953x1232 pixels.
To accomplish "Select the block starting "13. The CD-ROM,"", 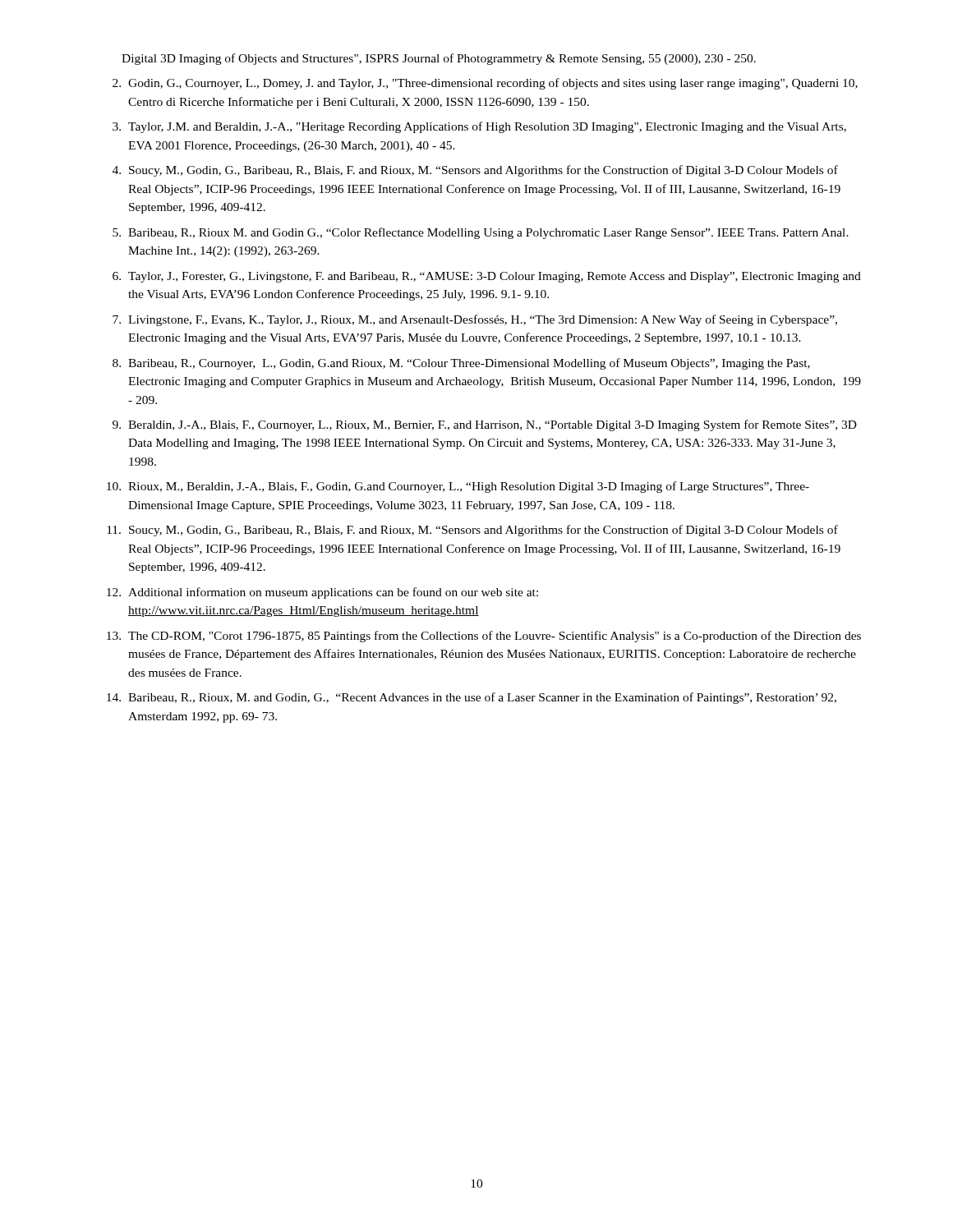I will [476, 654].
